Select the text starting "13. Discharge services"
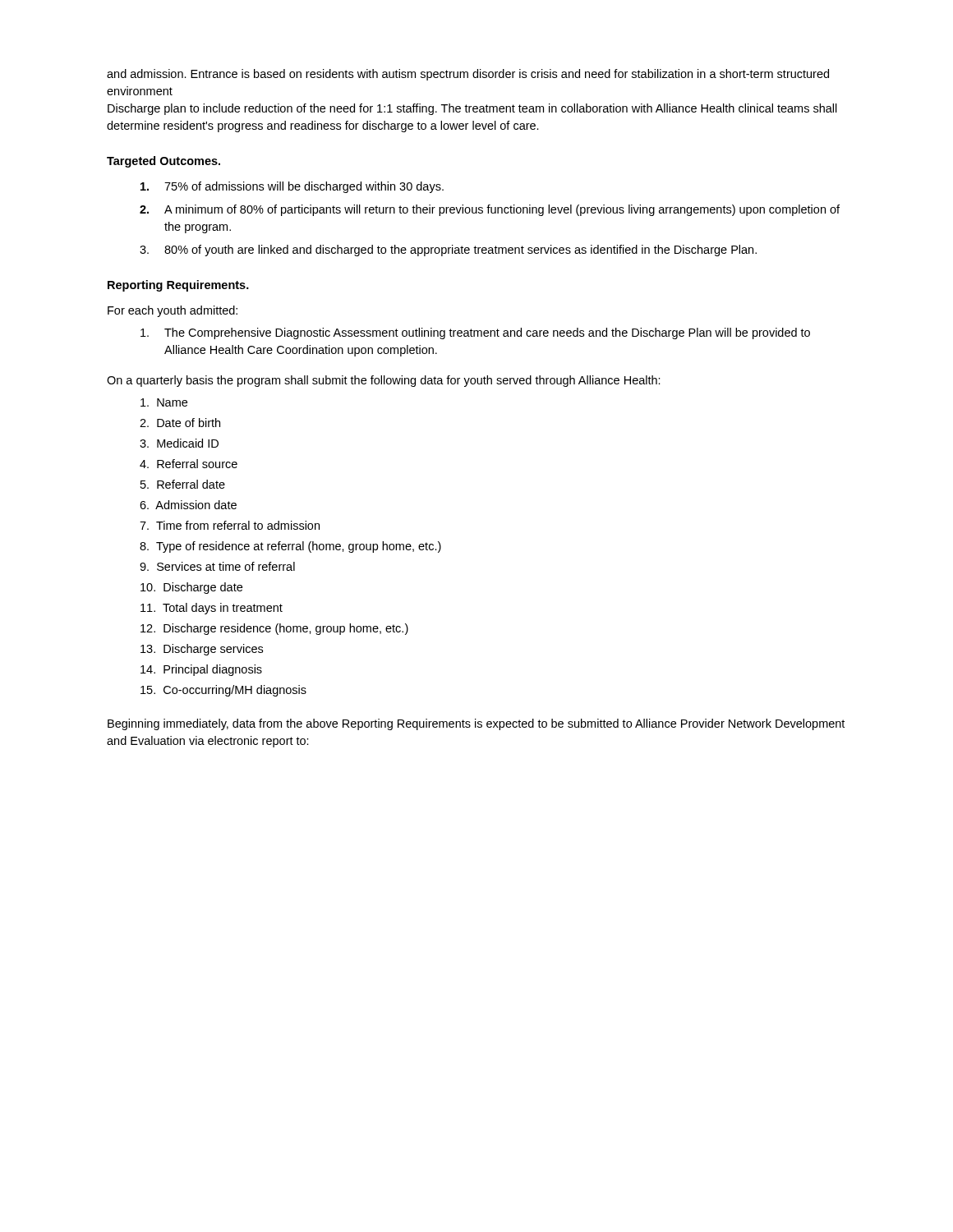Image resolution: width=953 pixels, height=1232 pixels. pos(202,649)
